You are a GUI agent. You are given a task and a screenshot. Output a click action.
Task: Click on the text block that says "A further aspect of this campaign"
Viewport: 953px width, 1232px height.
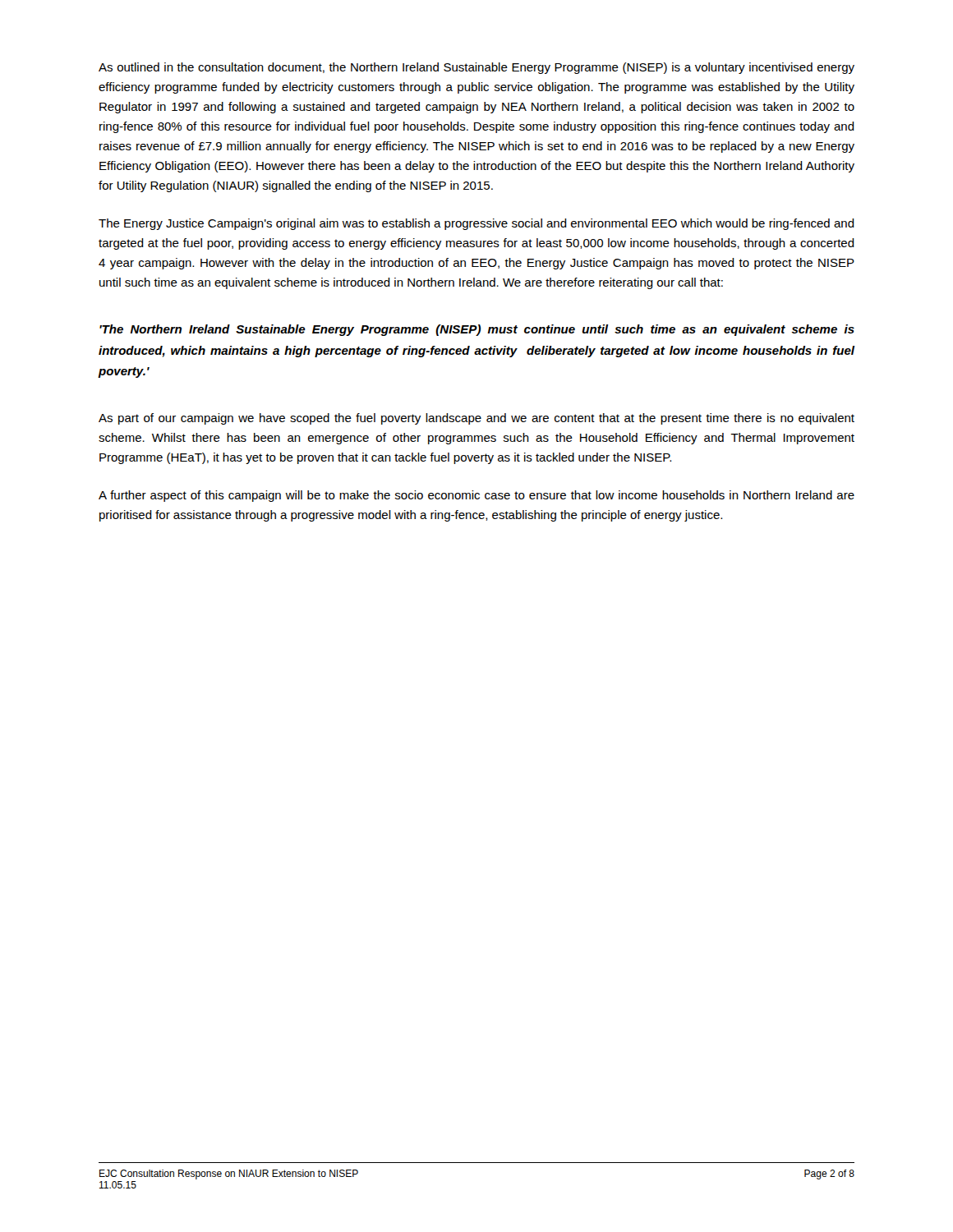click(x=476, y=504)
